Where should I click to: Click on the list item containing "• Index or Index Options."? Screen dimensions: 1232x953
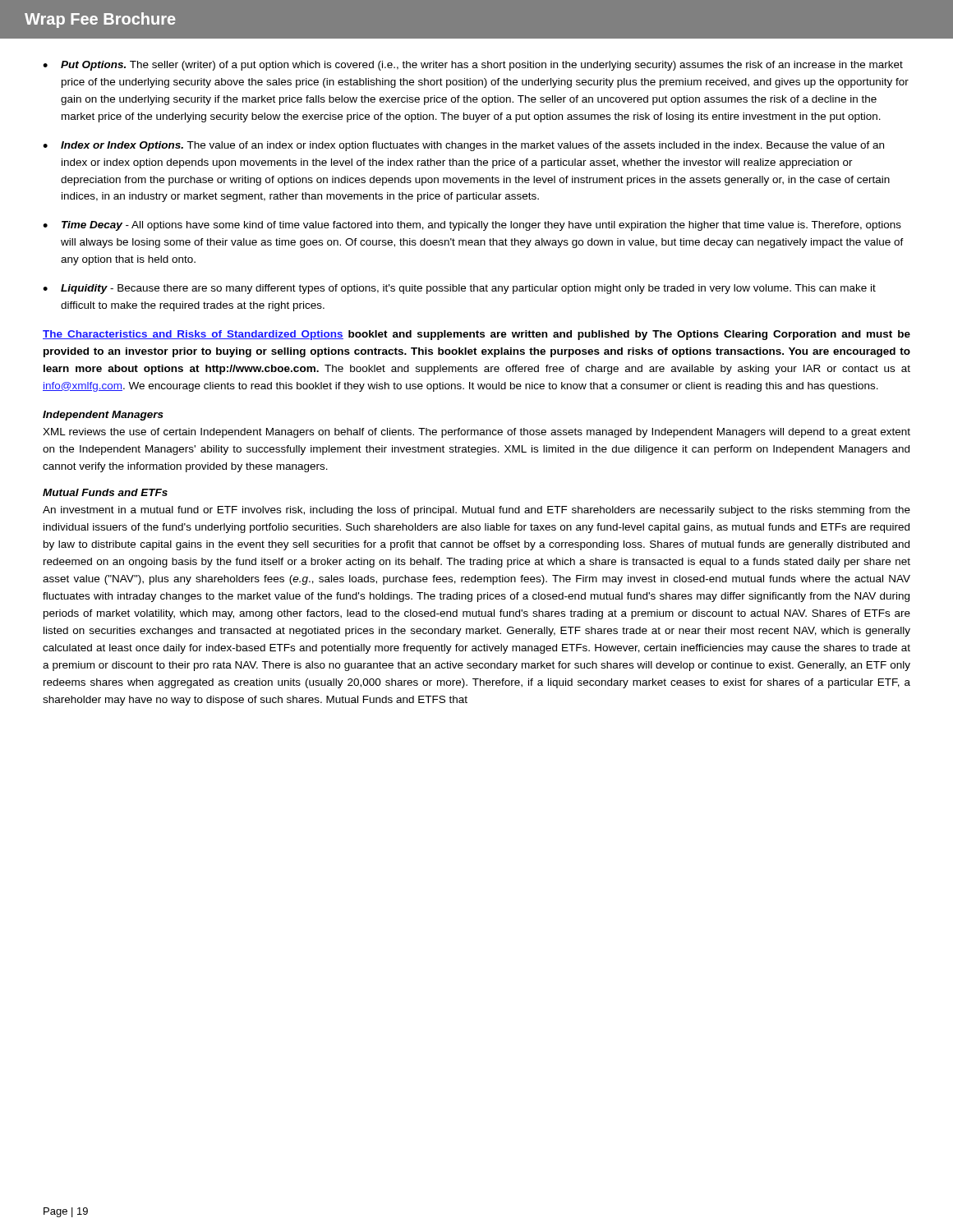(x=476, y=171)
